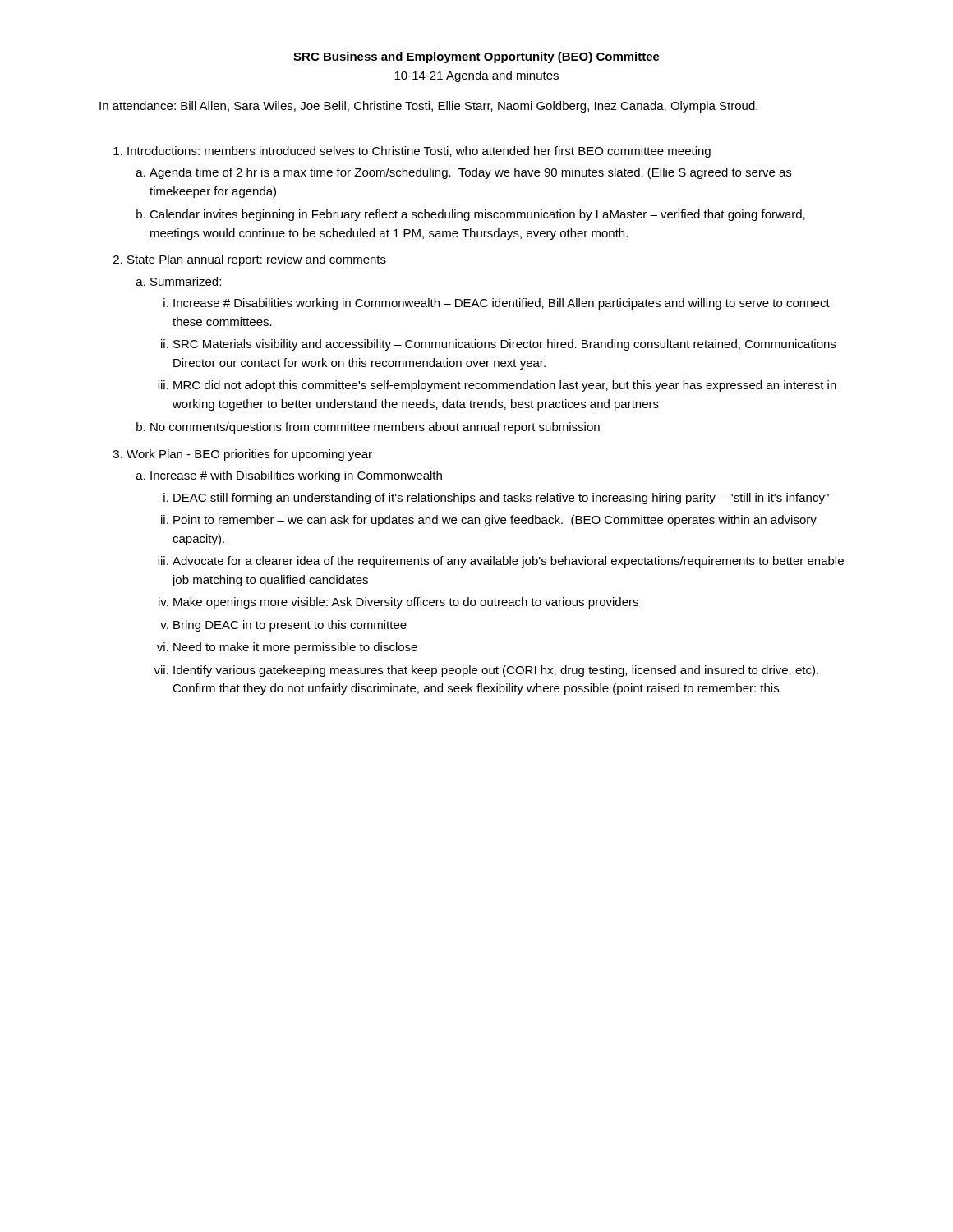
Task: Click on the list item containing "Agenda time of 2 hr is a"
Action: [471, 181]
